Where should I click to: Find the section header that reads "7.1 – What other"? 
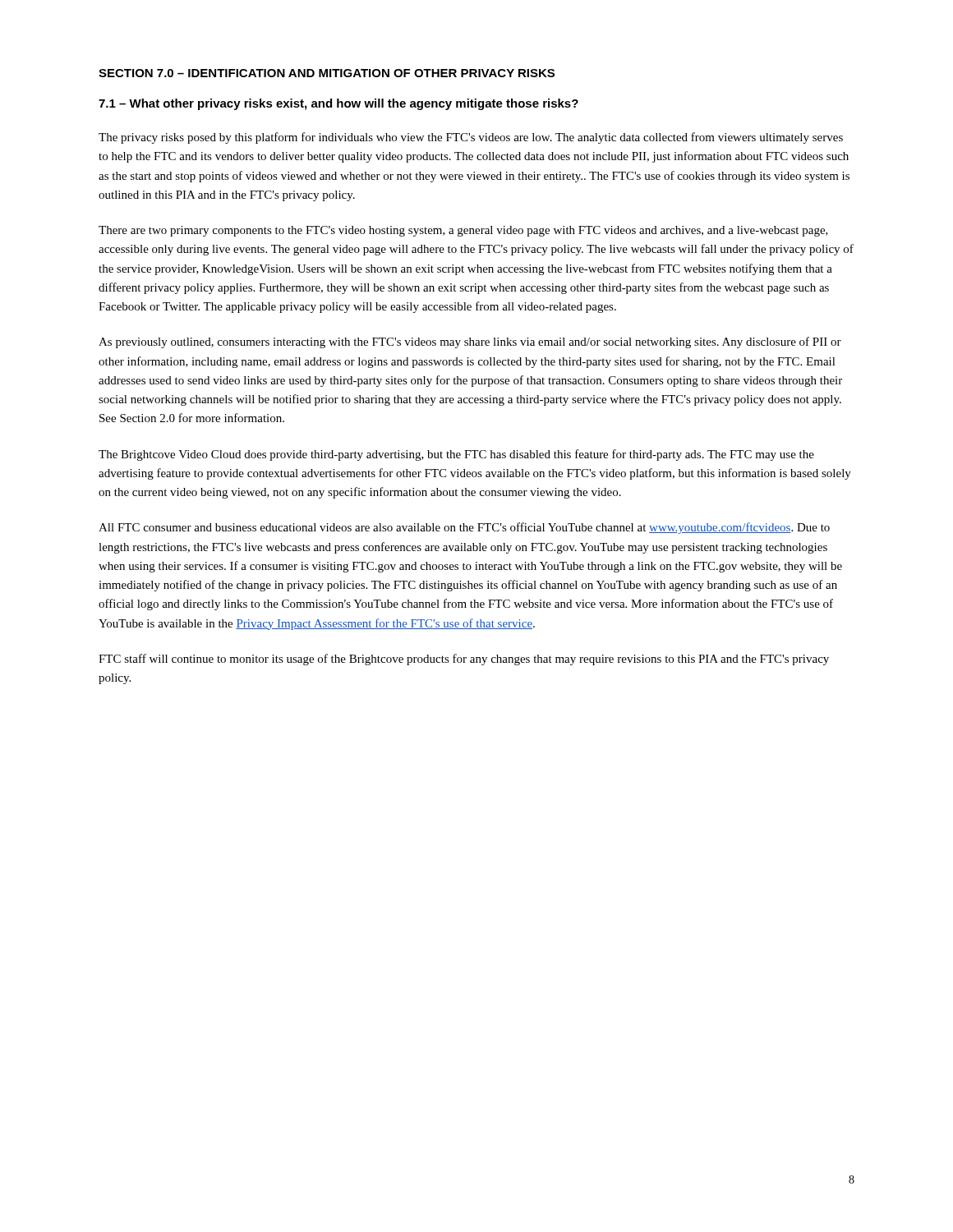[339, 103]
